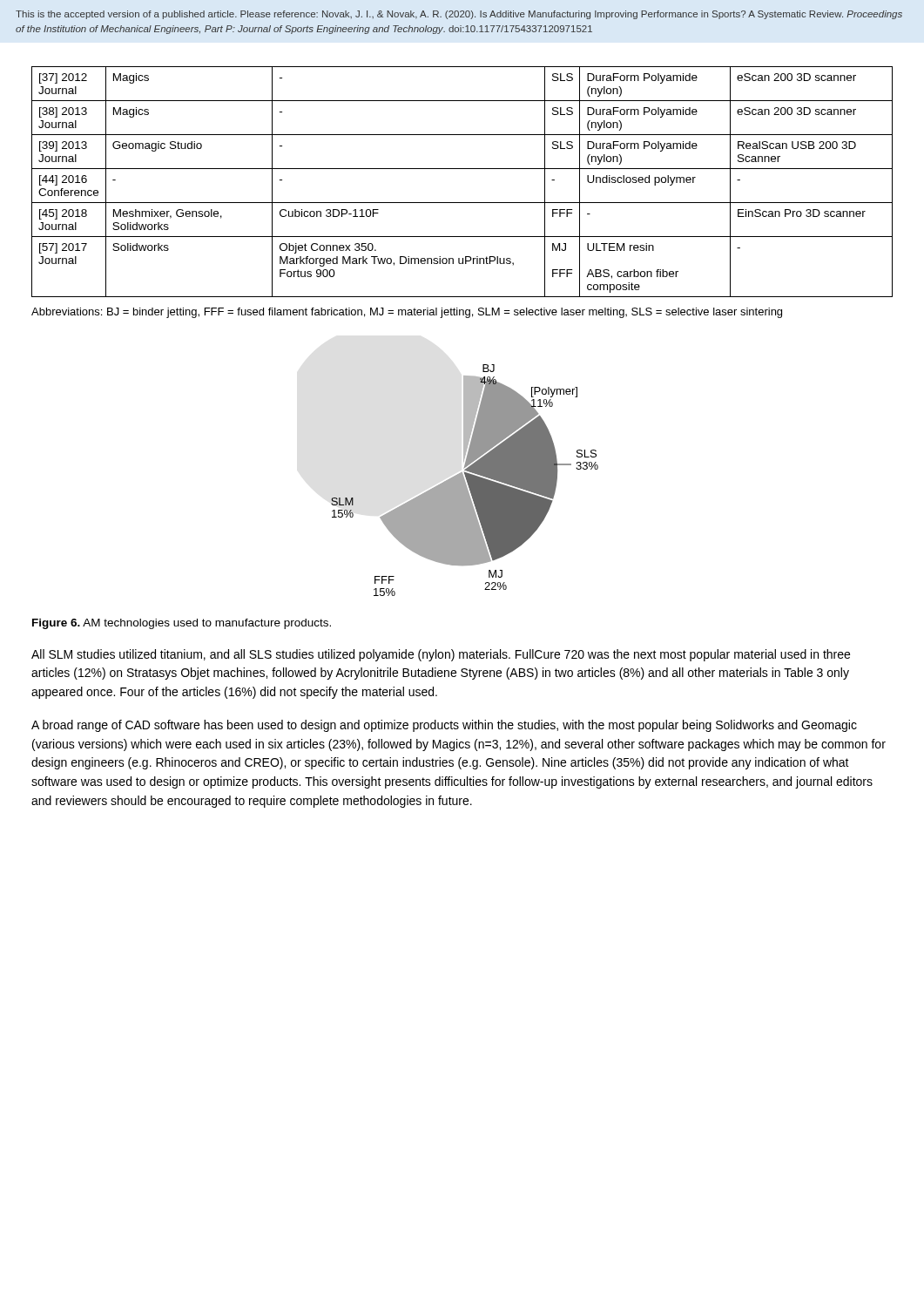The width and height of the screenshot is (924, 1307).
Task: Find the pie chart
Action: (x=462, y=471)
